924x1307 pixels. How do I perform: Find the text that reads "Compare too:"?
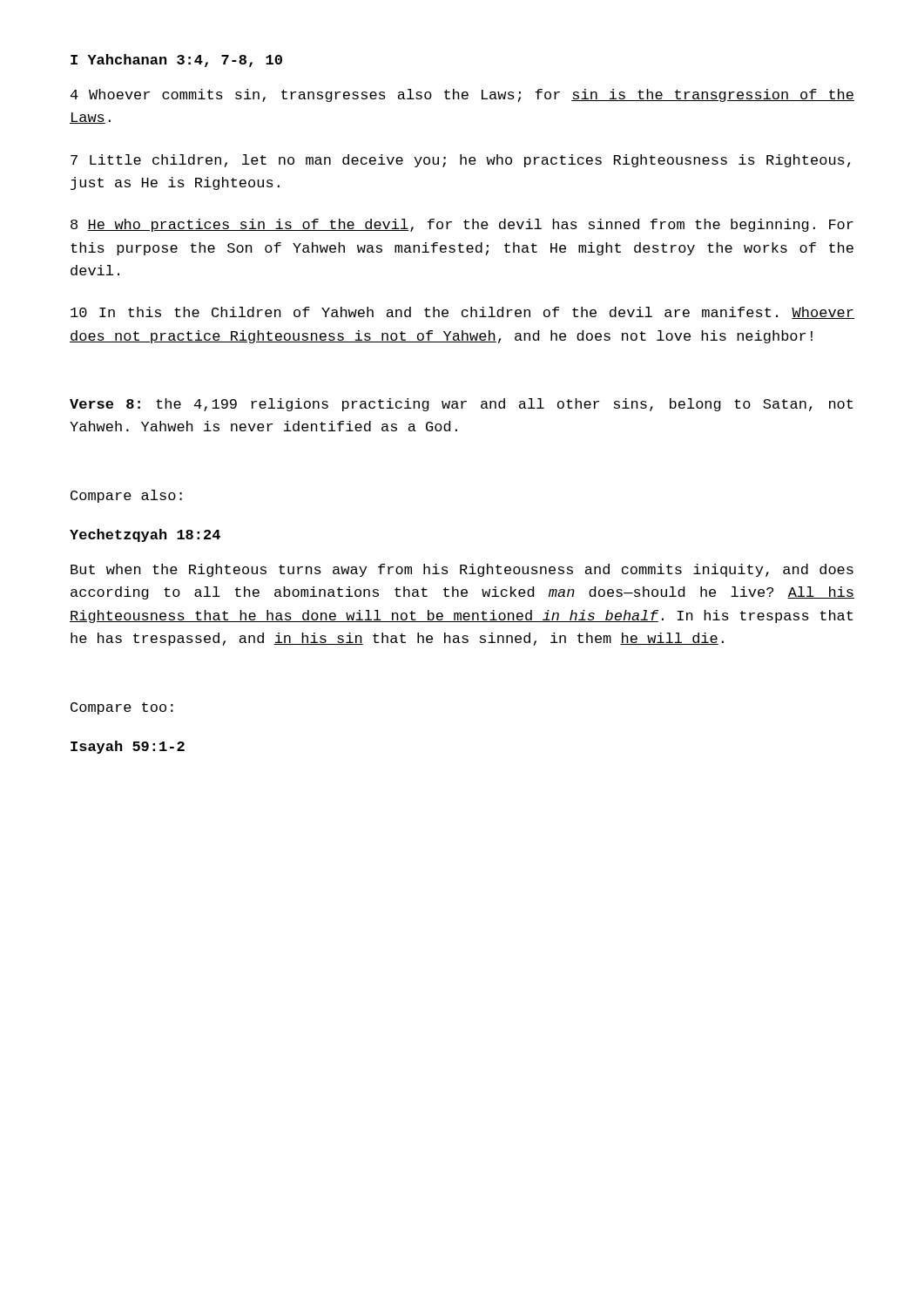(123, 708)
